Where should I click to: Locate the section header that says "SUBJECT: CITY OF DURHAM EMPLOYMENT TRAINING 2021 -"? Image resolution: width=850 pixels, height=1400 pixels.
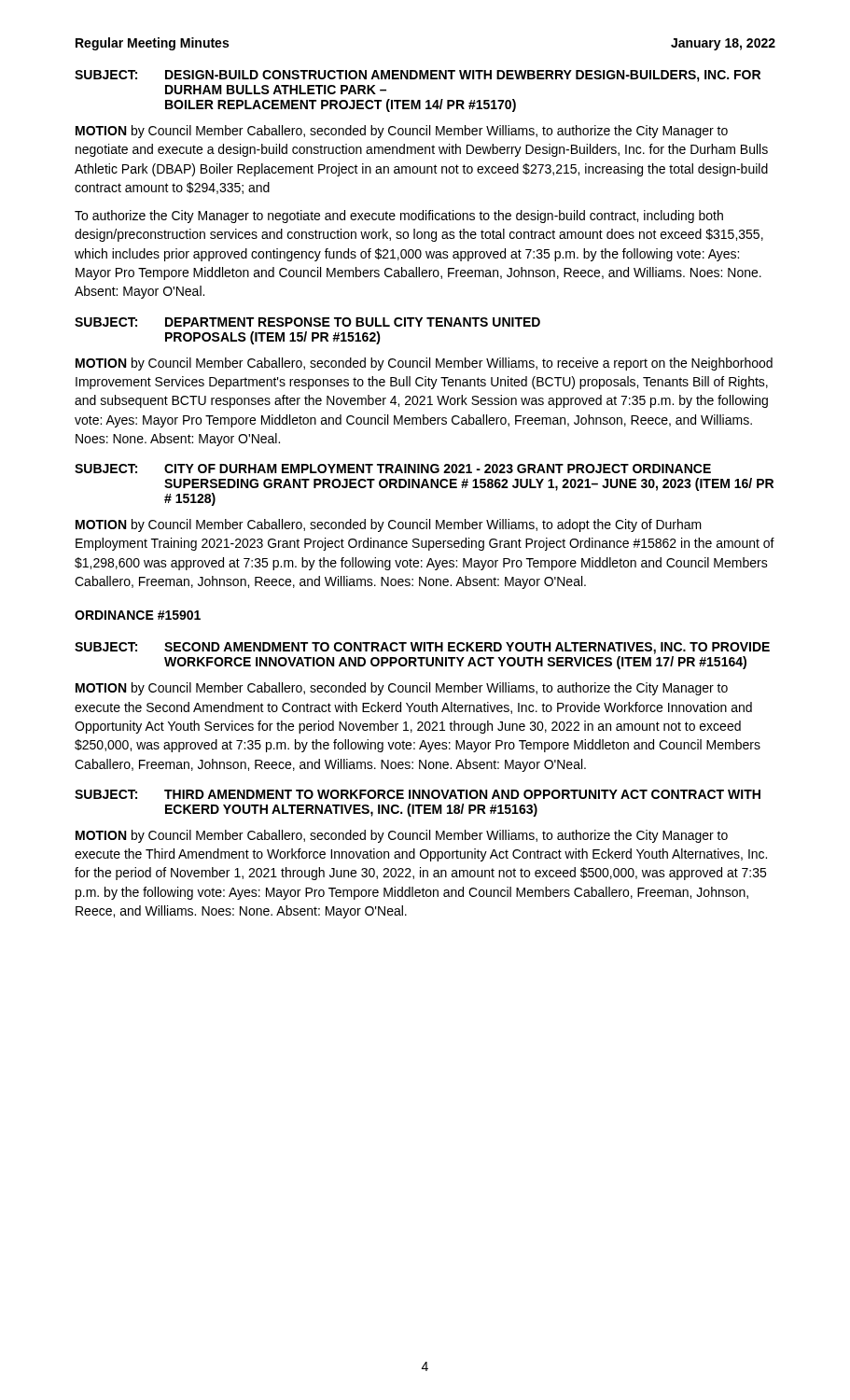click(425, 484)
